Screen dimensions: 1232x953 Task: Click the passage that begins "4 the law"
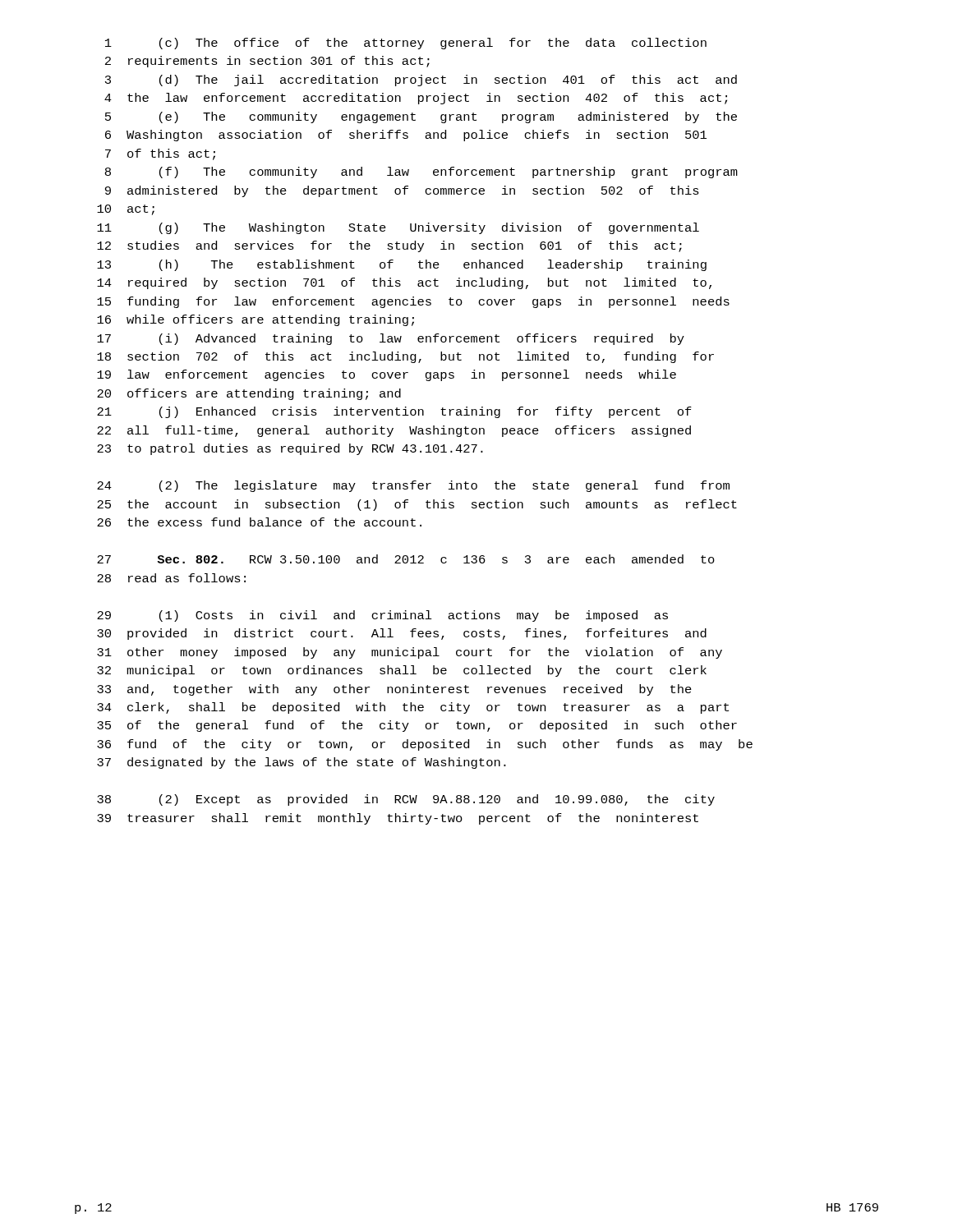(x=476, y=99)
